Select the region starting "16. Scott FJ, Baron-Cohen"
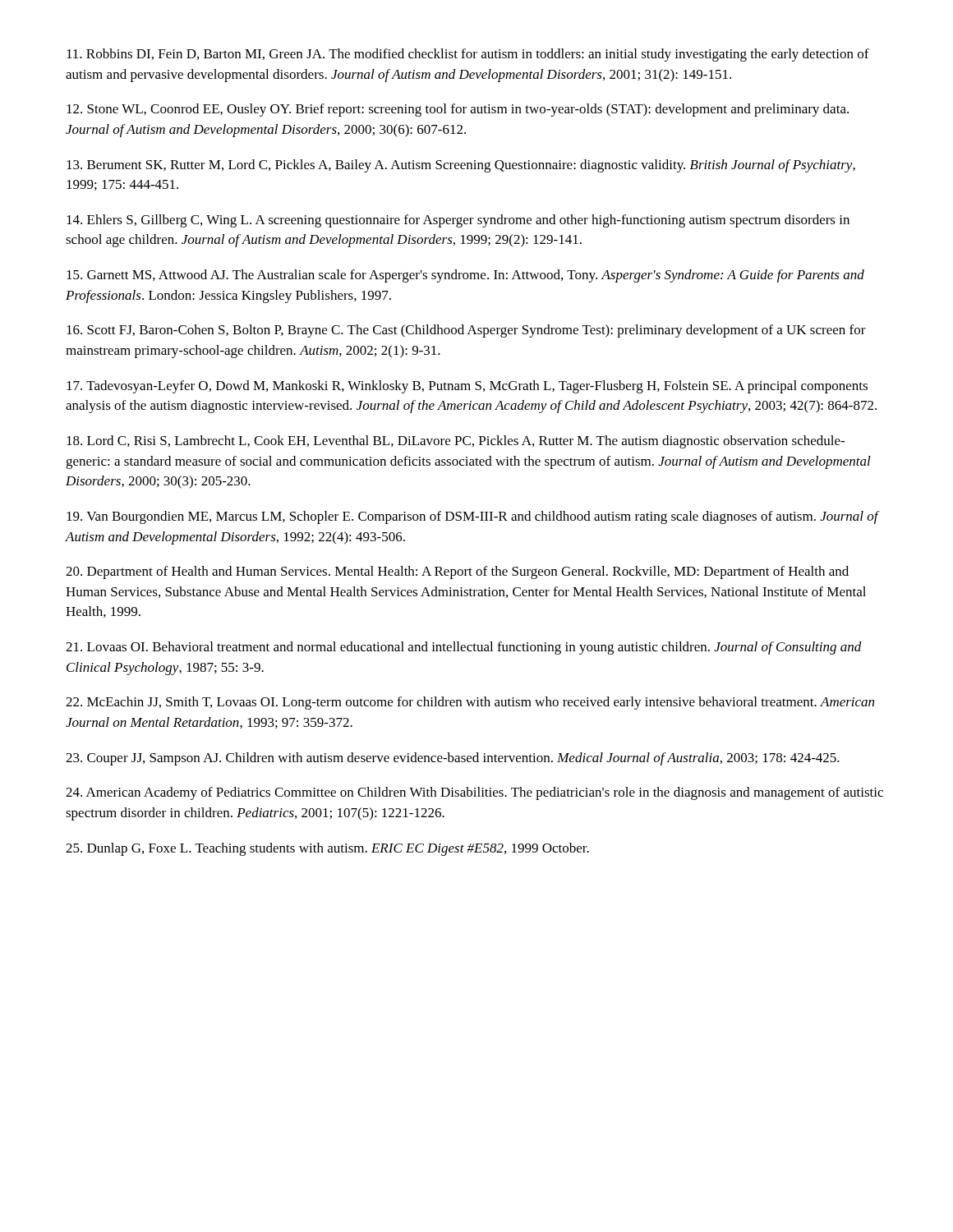 (466, 340)
